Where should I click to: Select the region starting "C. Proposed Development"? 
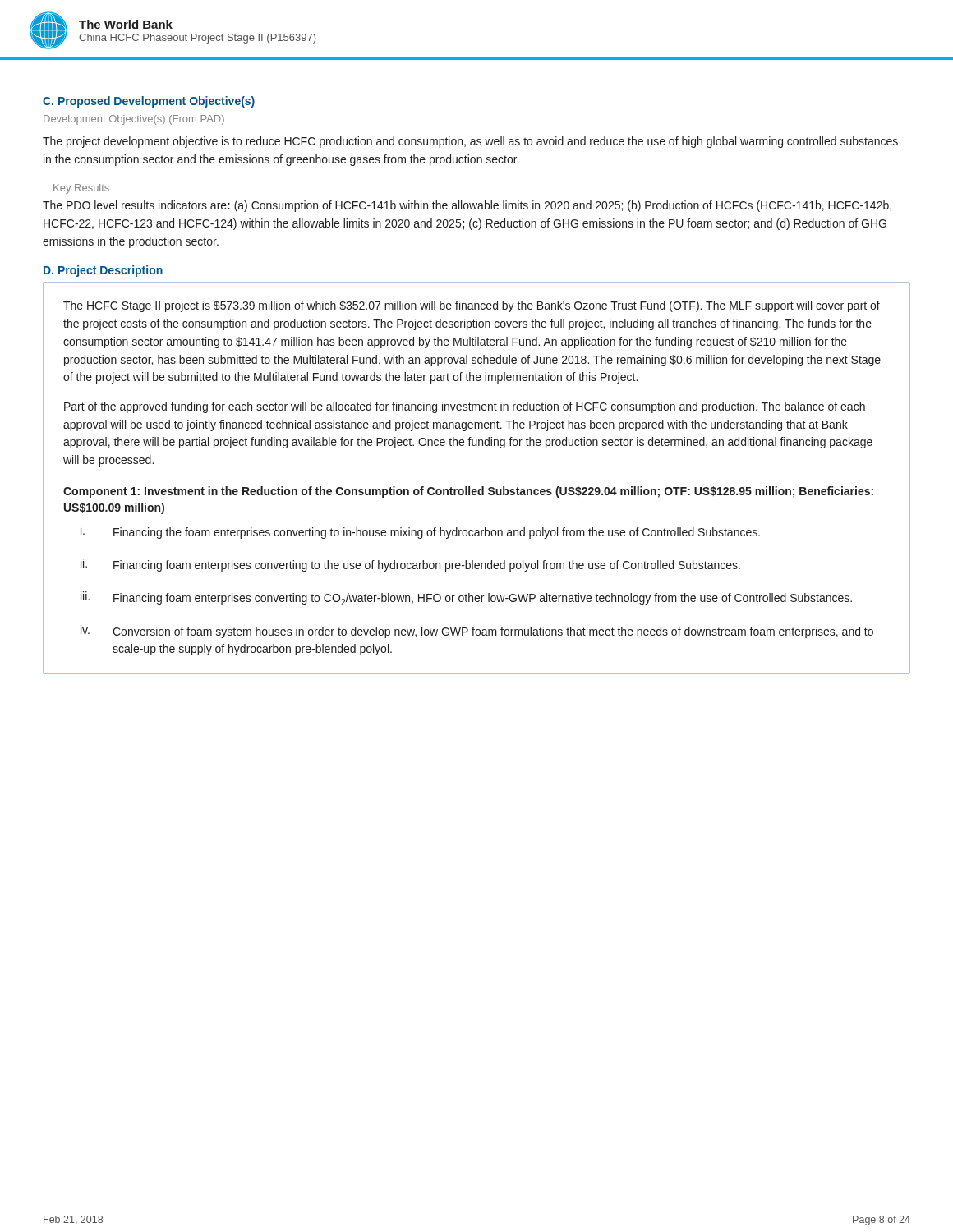click(x=149, y=101)
